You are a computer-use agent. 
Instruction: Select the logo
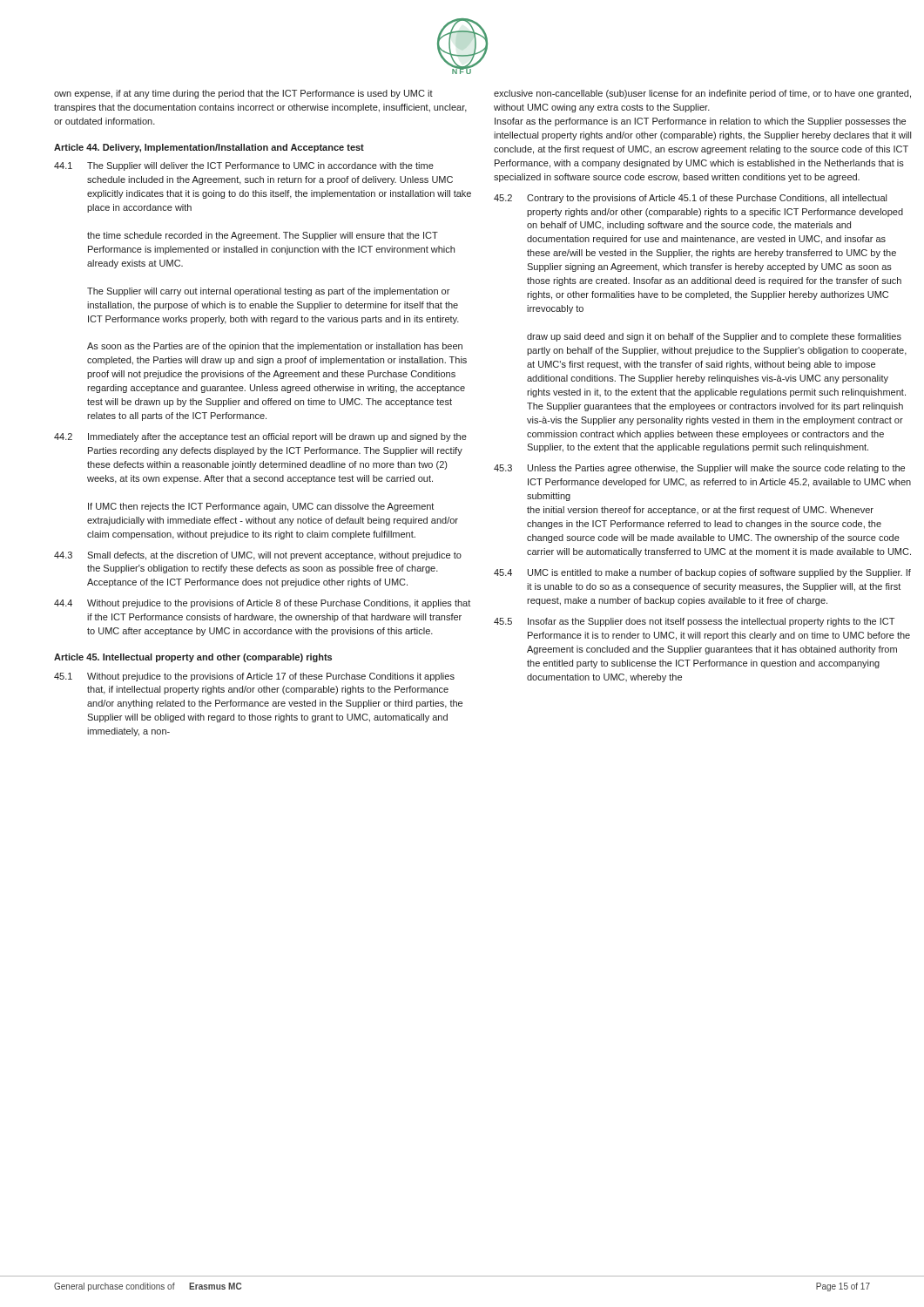click(462, 47)
